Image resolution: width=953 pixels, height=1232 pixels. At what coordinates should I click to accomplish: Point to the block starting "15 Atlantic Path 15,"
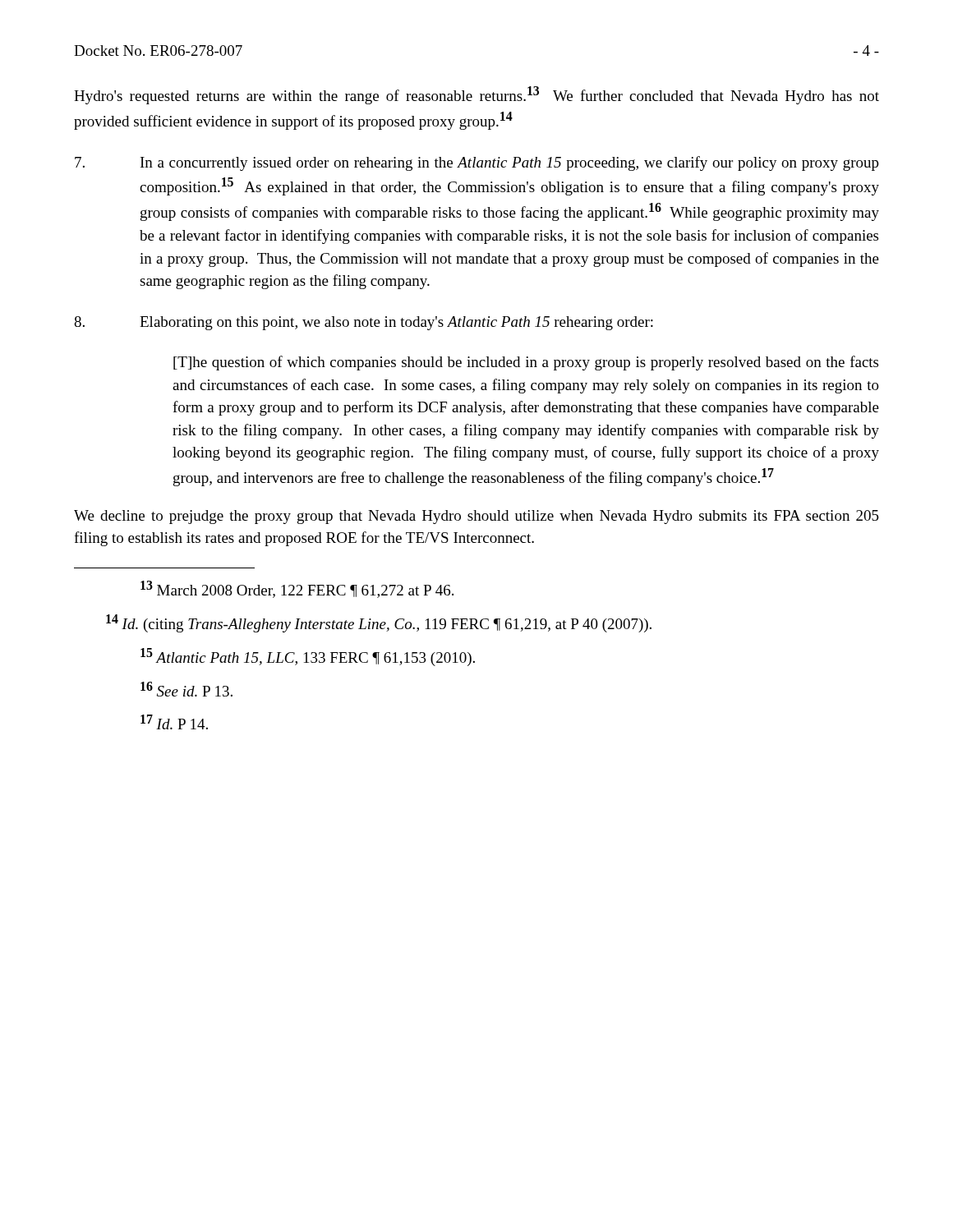point(308,656)
